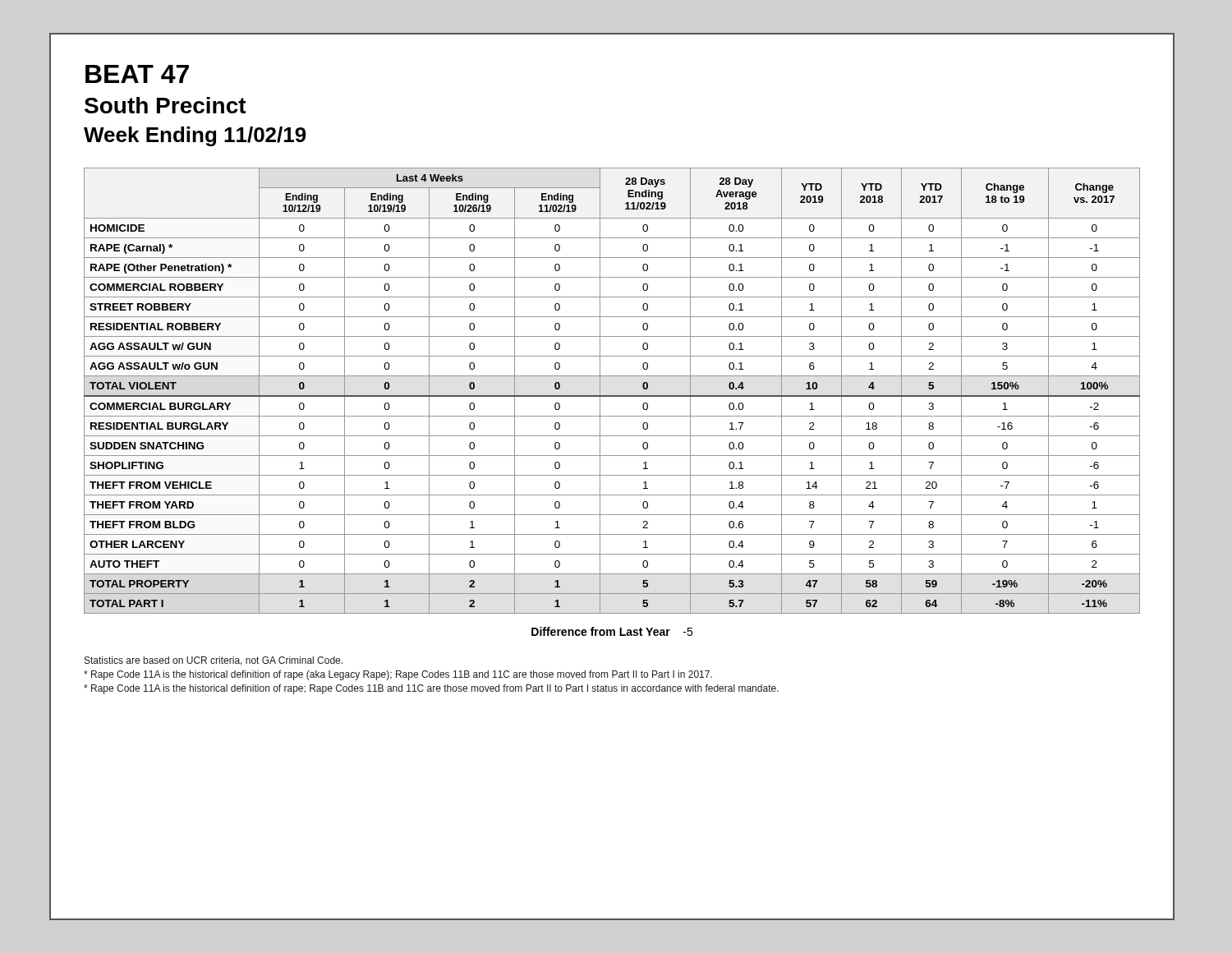Locate the block of text that opens with "Difference from Last"
This screenshot has height=953, width=1232.
[x=612, y=632]
